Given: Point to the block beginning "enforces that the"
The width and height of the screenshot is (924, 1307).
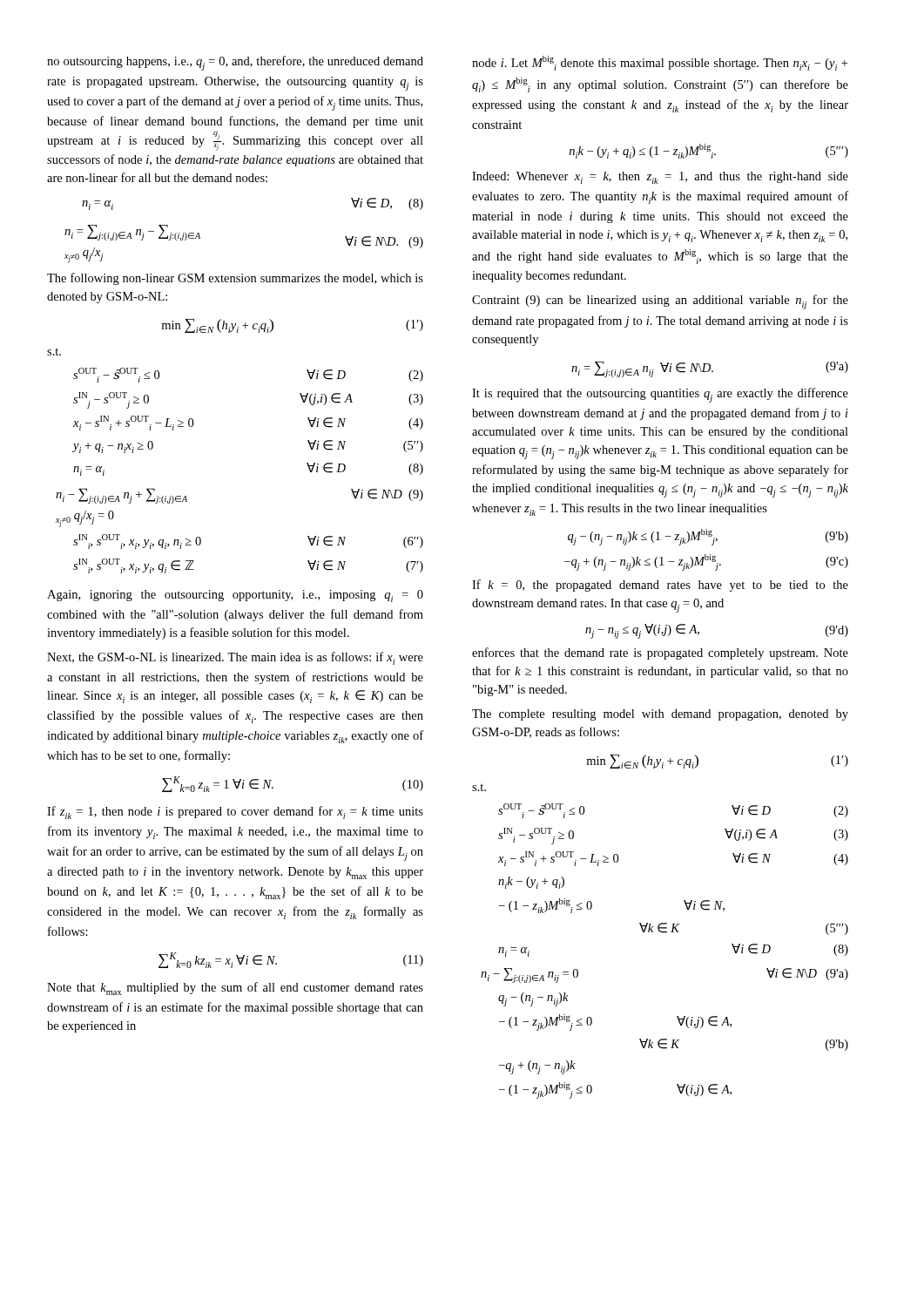Looking at the screenshot, I should coord(660,654).
